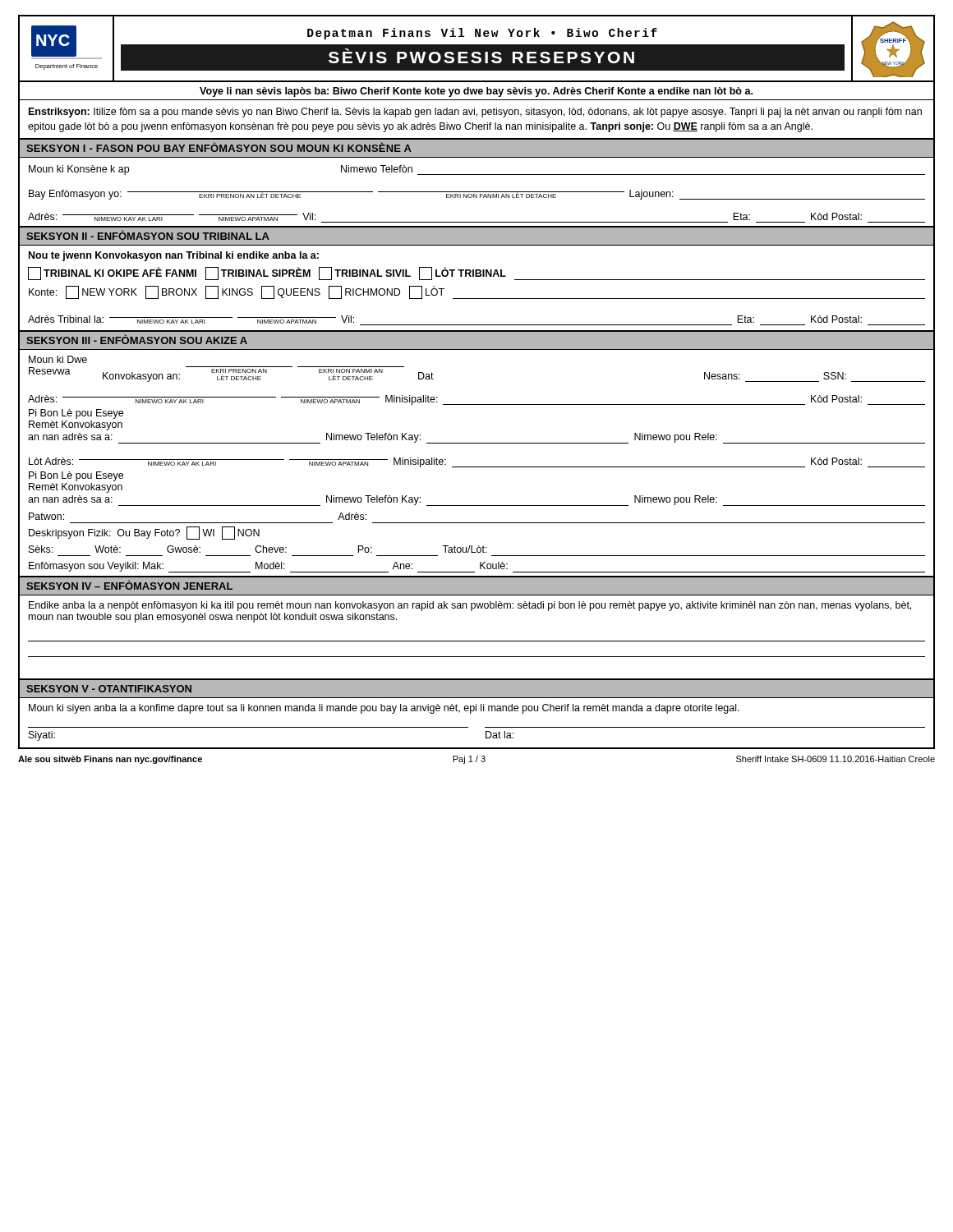This screenshot has width=953, height=1232.
Task: Point to the text block starting "SEKSYON I - FASON POU BAY"
Action: click(x=219, y=148)
